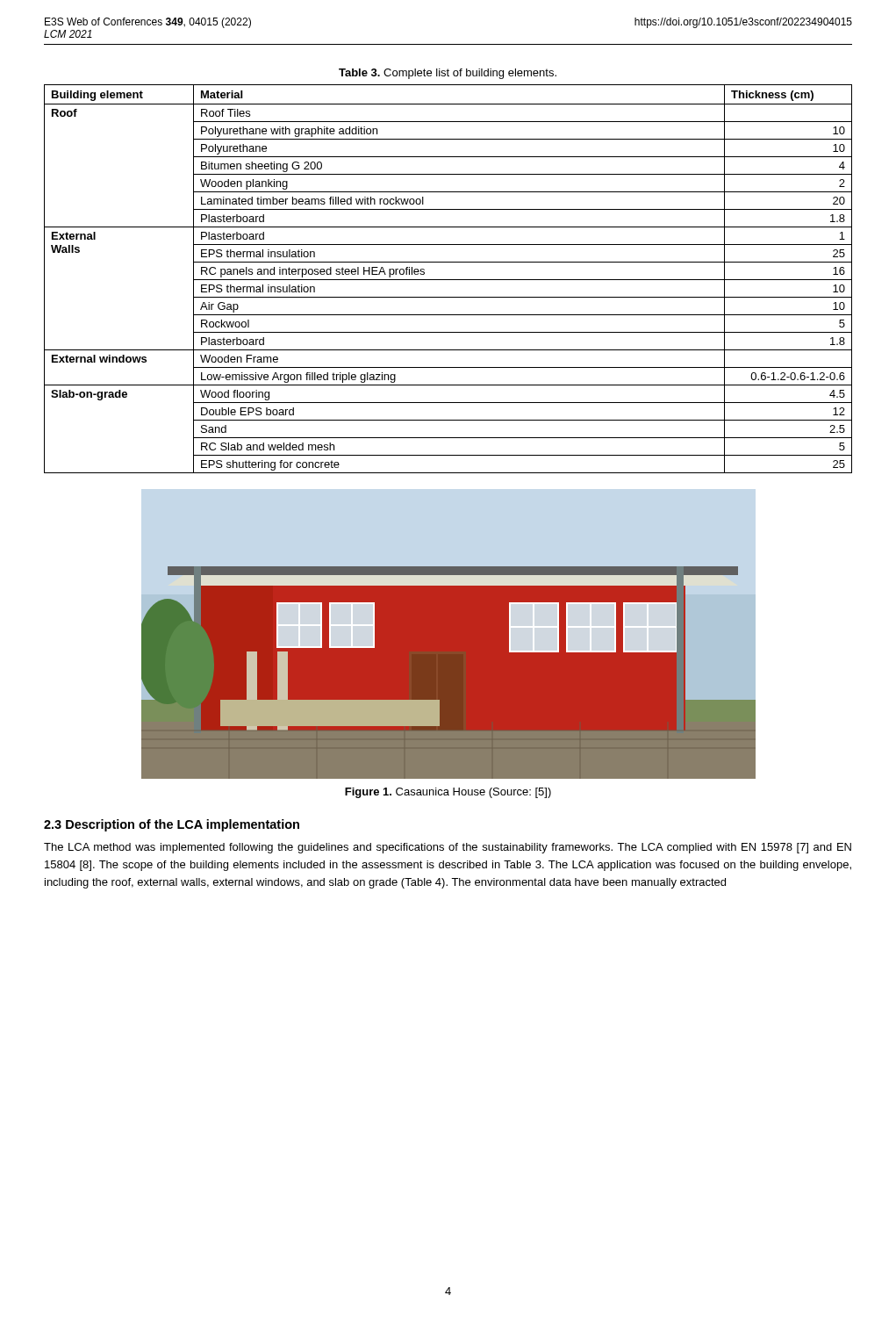Find the table that mentions "Laminated timber beams filled"
This screenshot has width=896, height=1317.
point(448,279)
